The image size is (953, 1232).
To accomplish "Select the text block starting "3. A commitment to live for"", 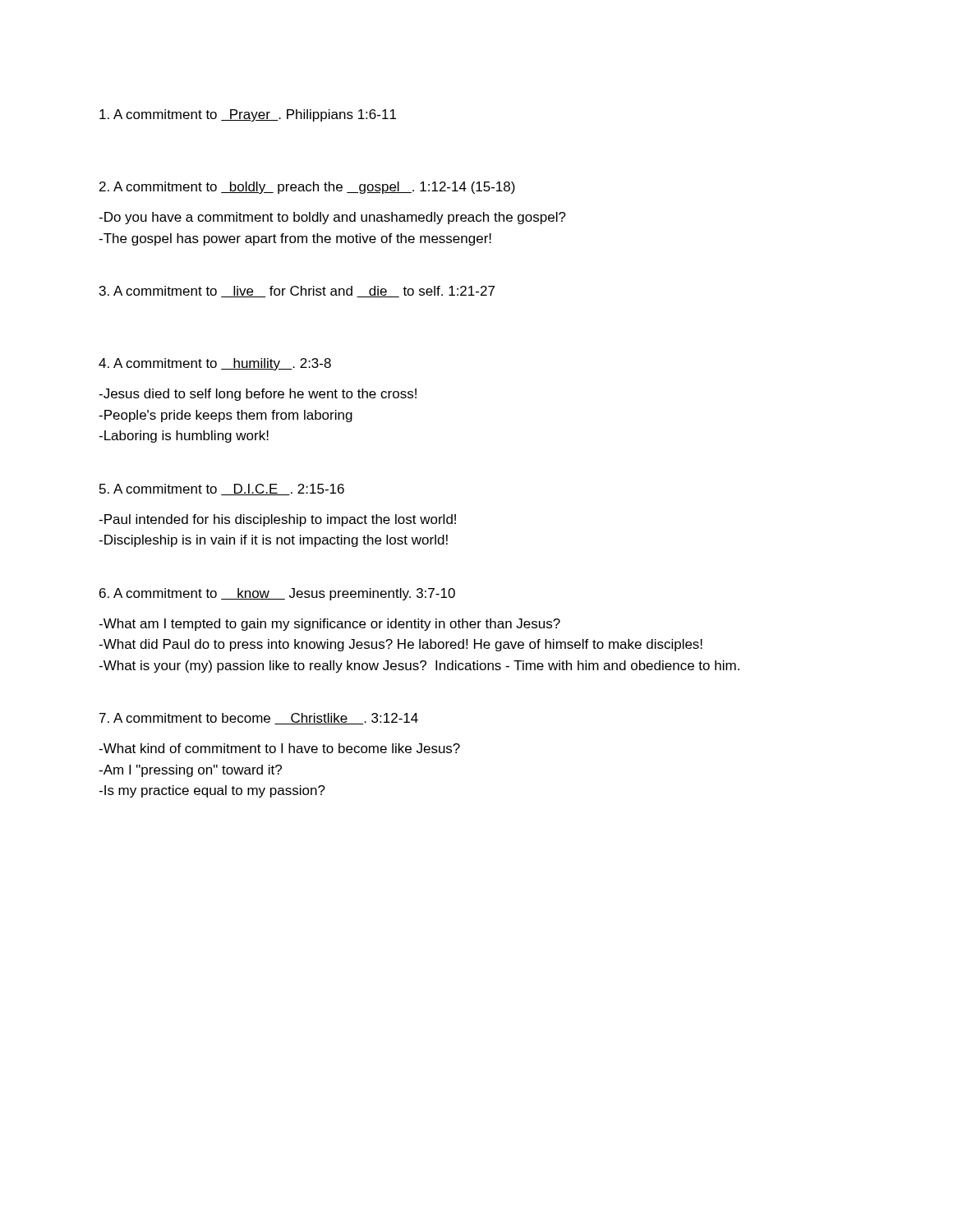I will [297, 291].
